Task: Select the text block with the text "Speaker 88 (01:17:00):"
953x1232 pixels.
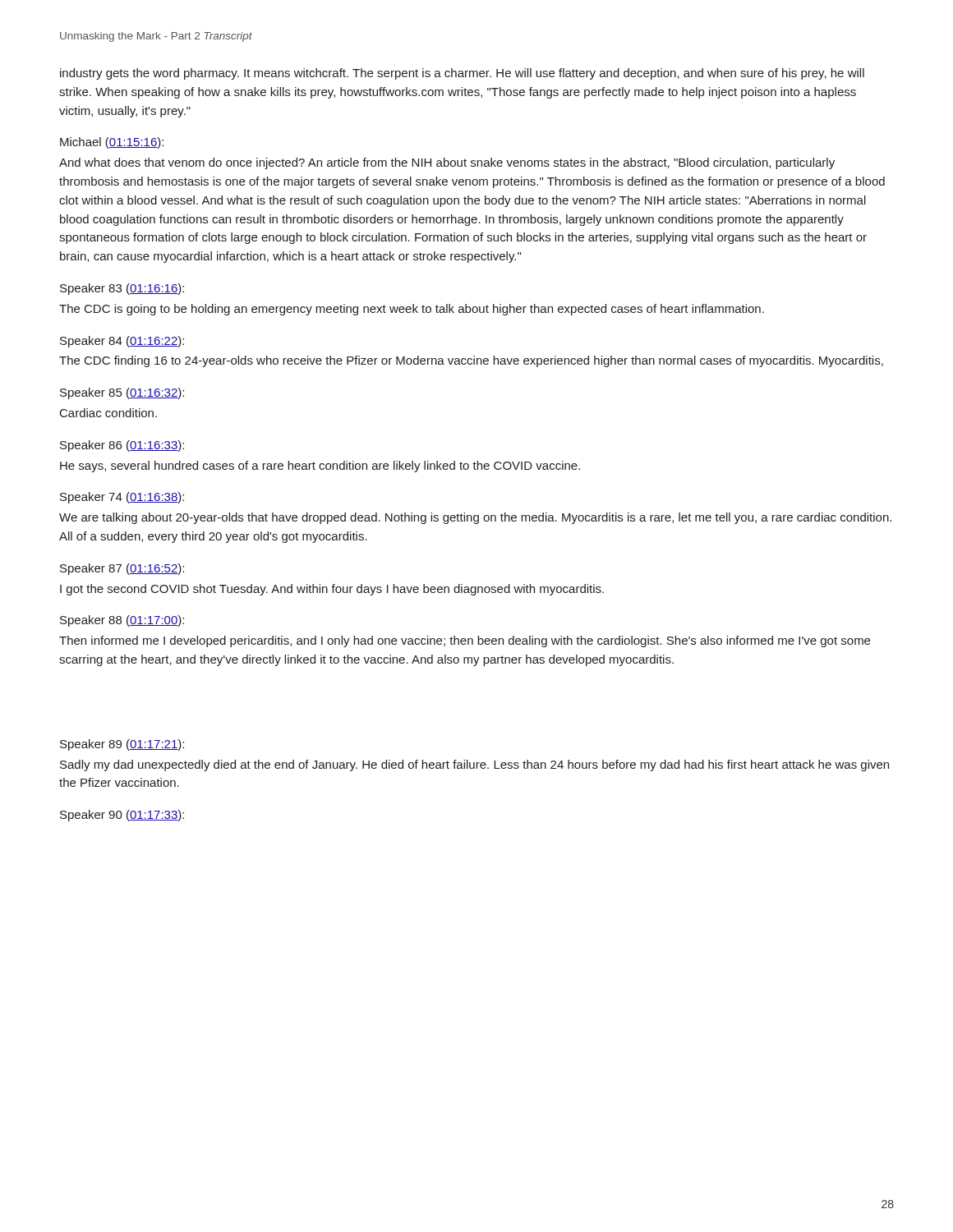Action: pos(476,640)
